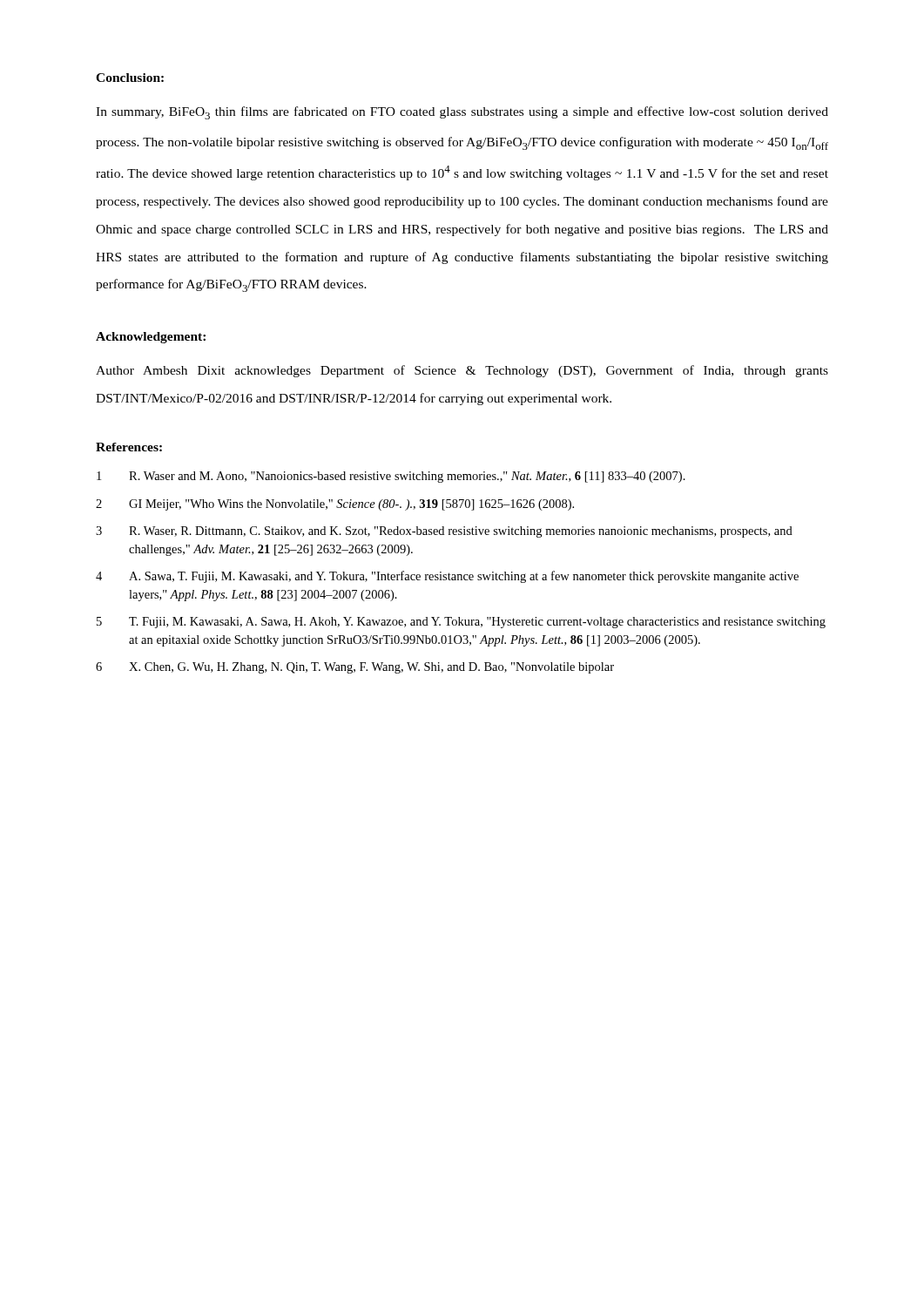The height and width of the screenshot is (1307, 924).
Task: Navigate to the passage starting "Author Ambesh Dixit acknowledges Department of Science"
Action: [462, 384]
